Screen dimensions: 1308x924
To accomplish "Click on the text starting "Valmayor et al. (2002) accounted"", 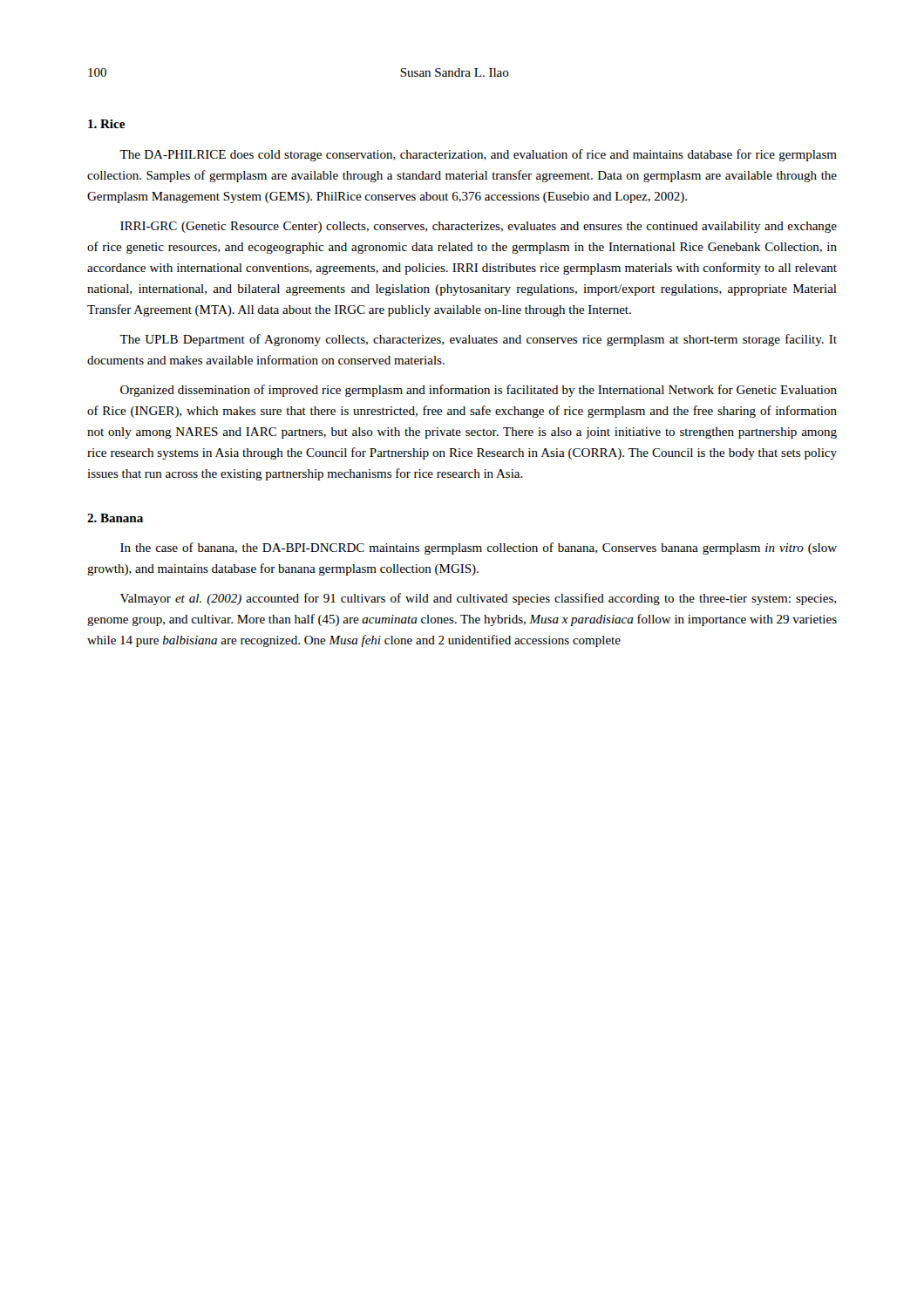I will (x=462, y=619).
